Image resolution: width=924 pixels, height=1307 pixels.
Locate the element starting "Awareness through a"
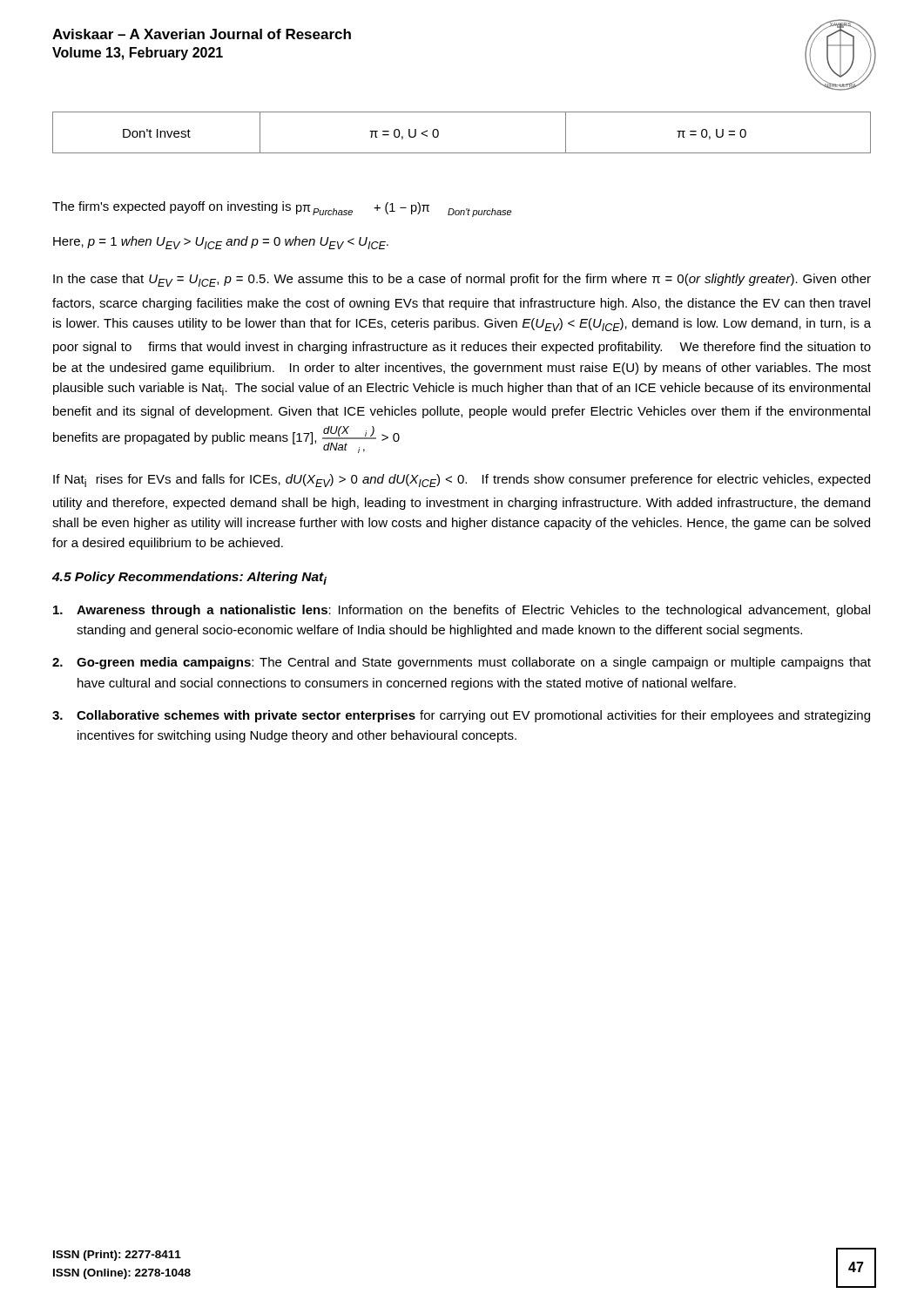point(462,620)
